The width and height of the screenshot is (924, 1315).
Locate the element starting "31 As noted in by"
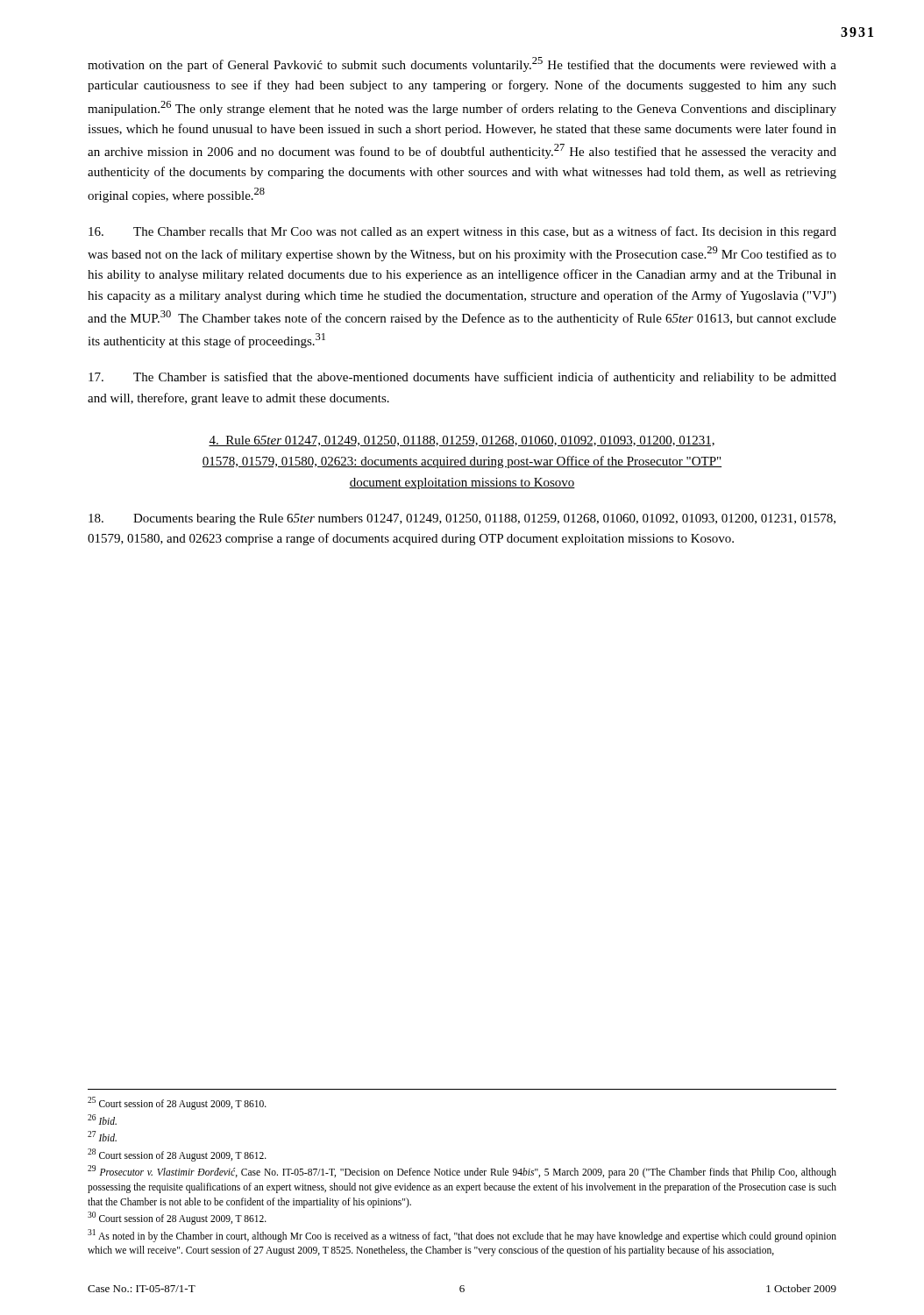pyautogui.click(x=462, y=1241)
